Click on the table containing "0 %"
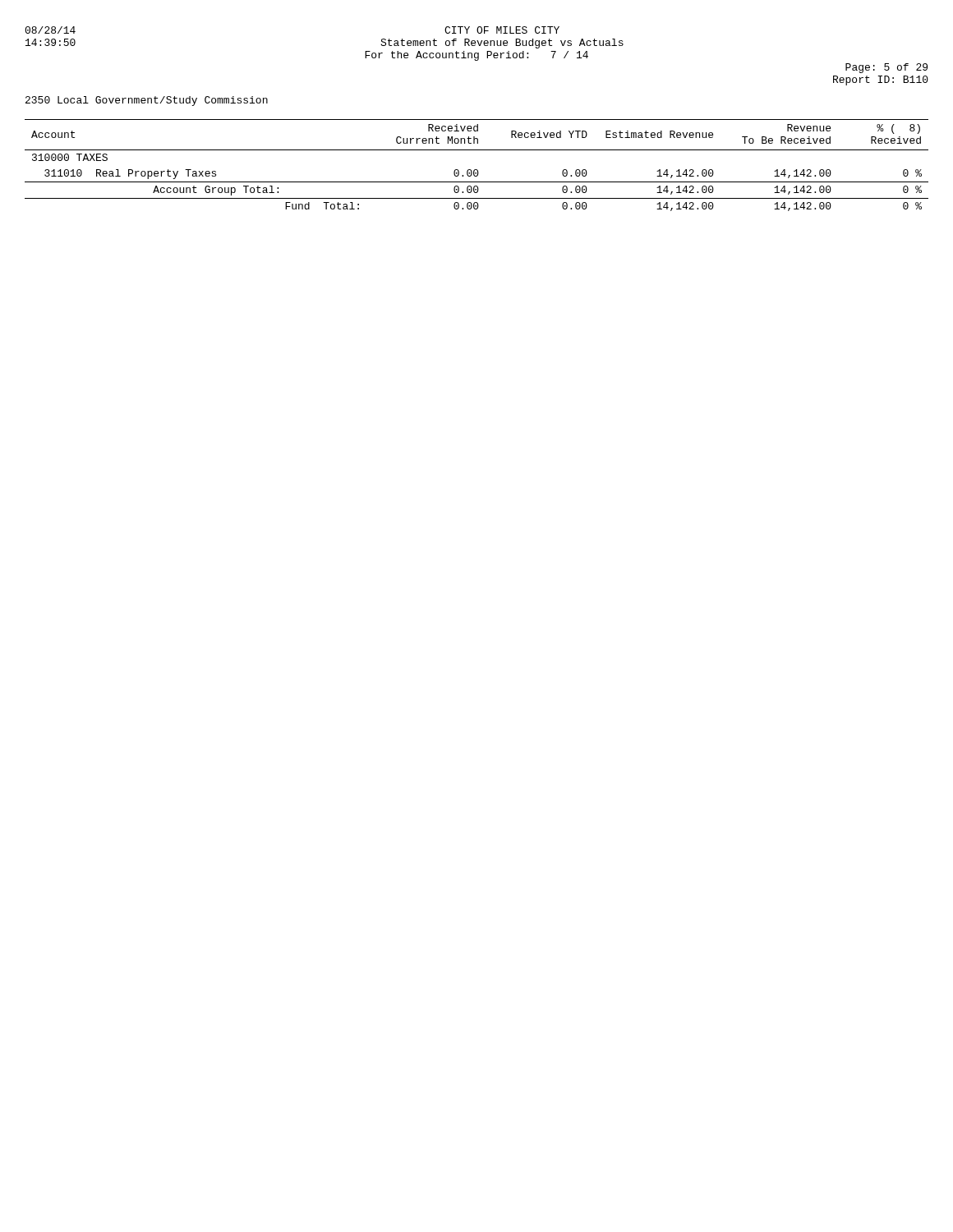 476,167
